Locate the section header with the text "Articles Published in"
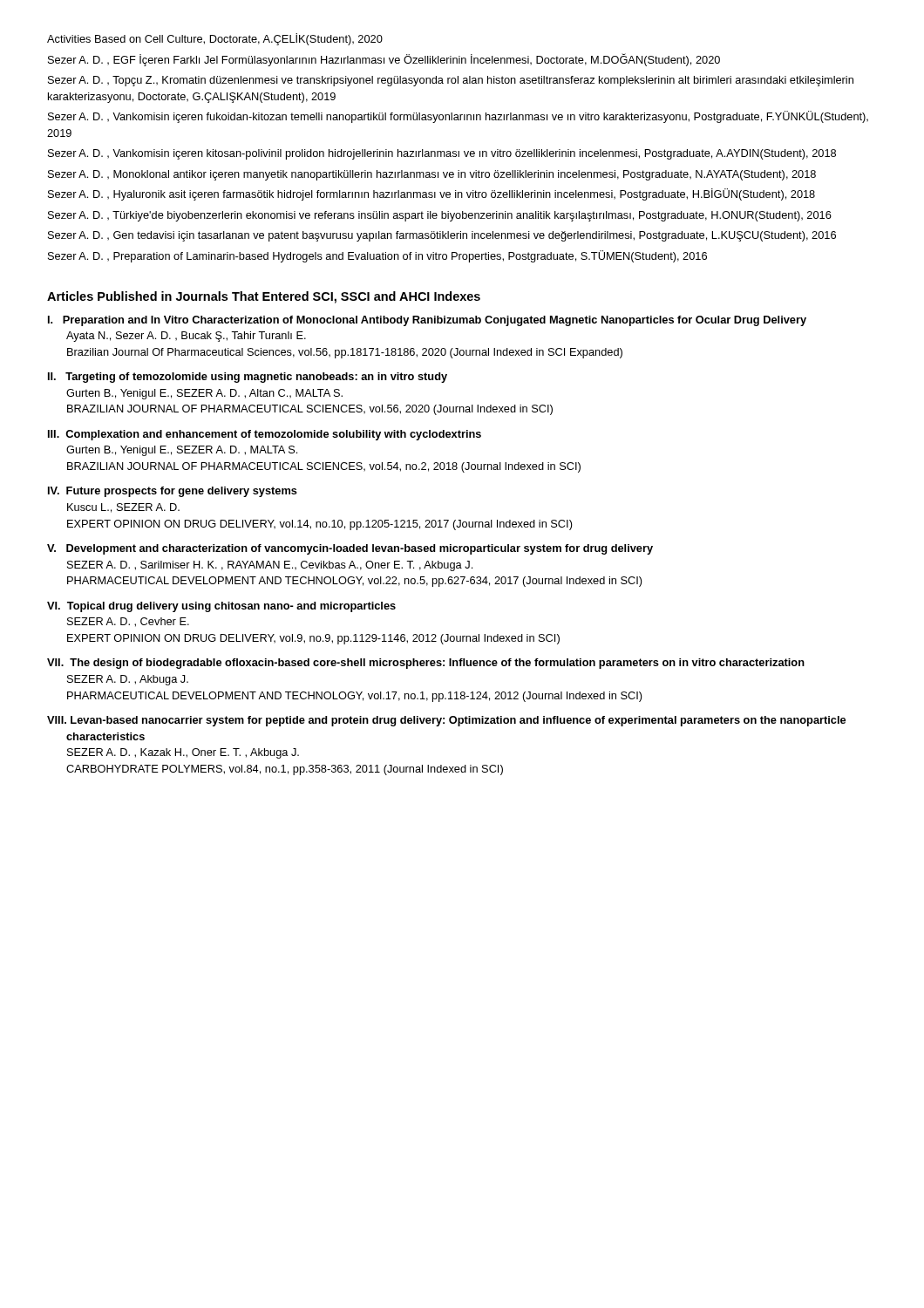The image size is (924, 1308). tap(264, 296)
